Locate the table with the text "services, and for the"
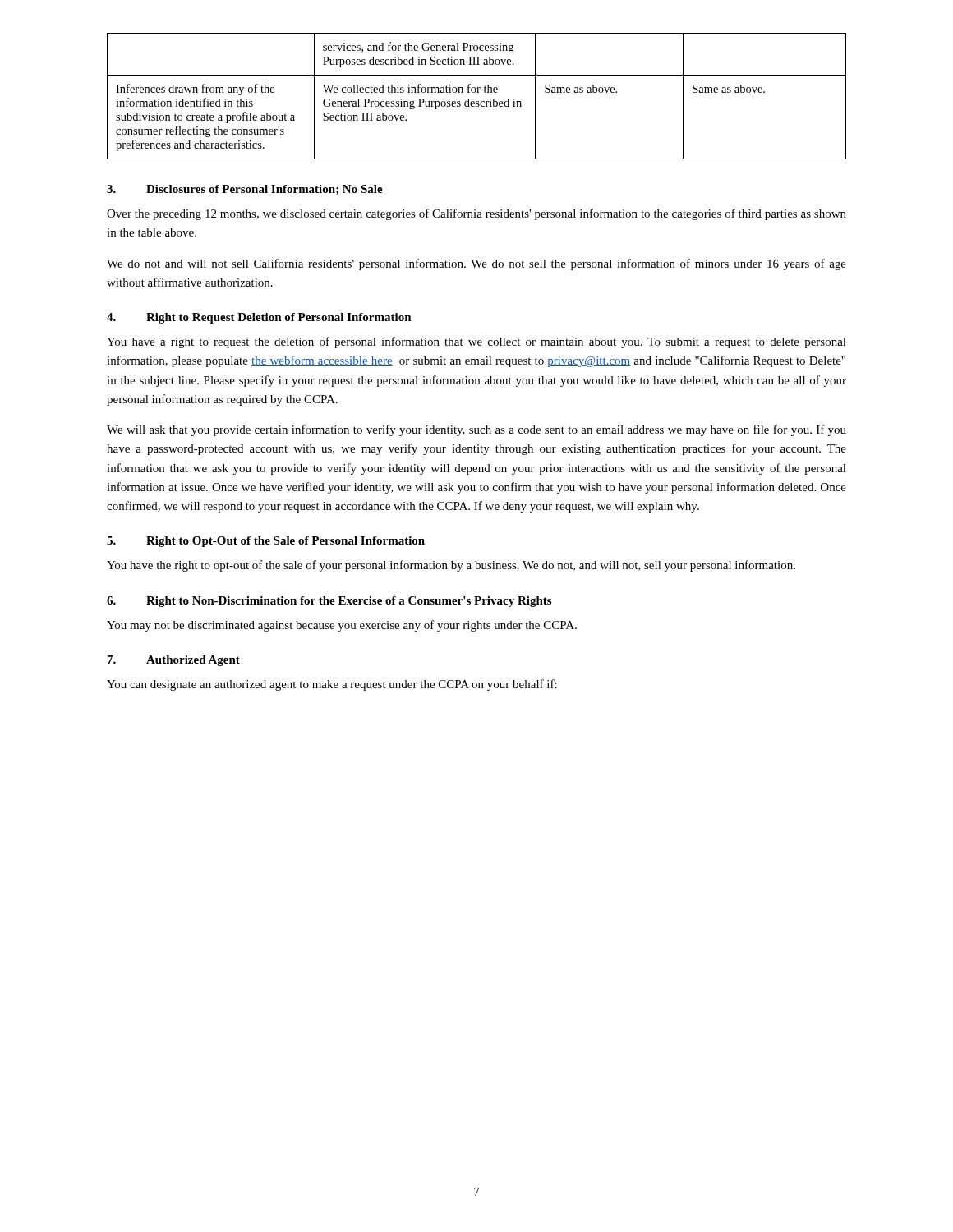The height and width of the screenshot is (1232, 953). pos(476,96)
